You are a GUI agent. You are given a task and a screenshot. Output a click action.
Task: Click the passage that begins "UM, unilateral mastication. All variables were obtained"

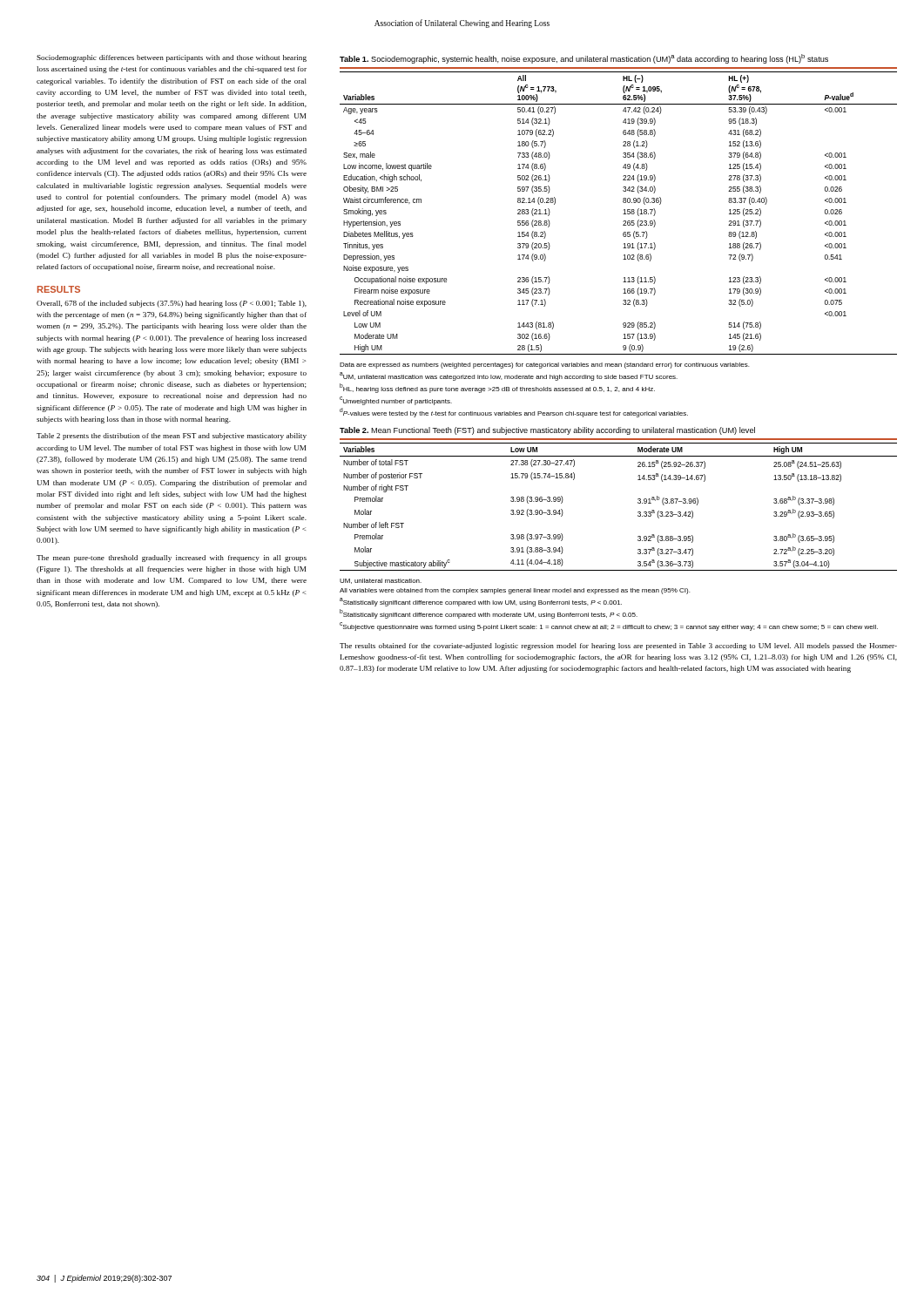pos(609,604)
